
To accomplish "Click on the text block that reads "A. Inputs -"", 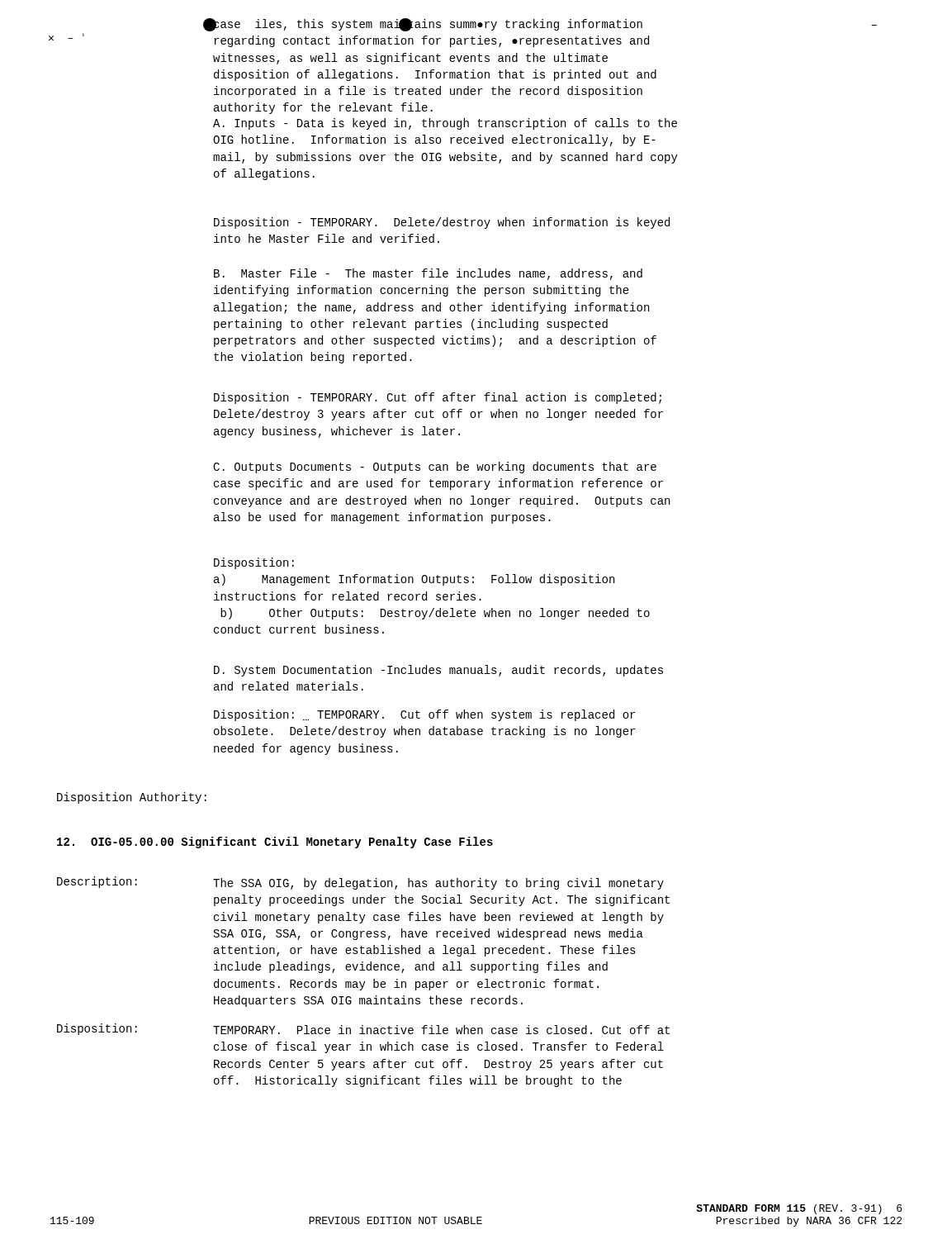I will click(445, 149).
